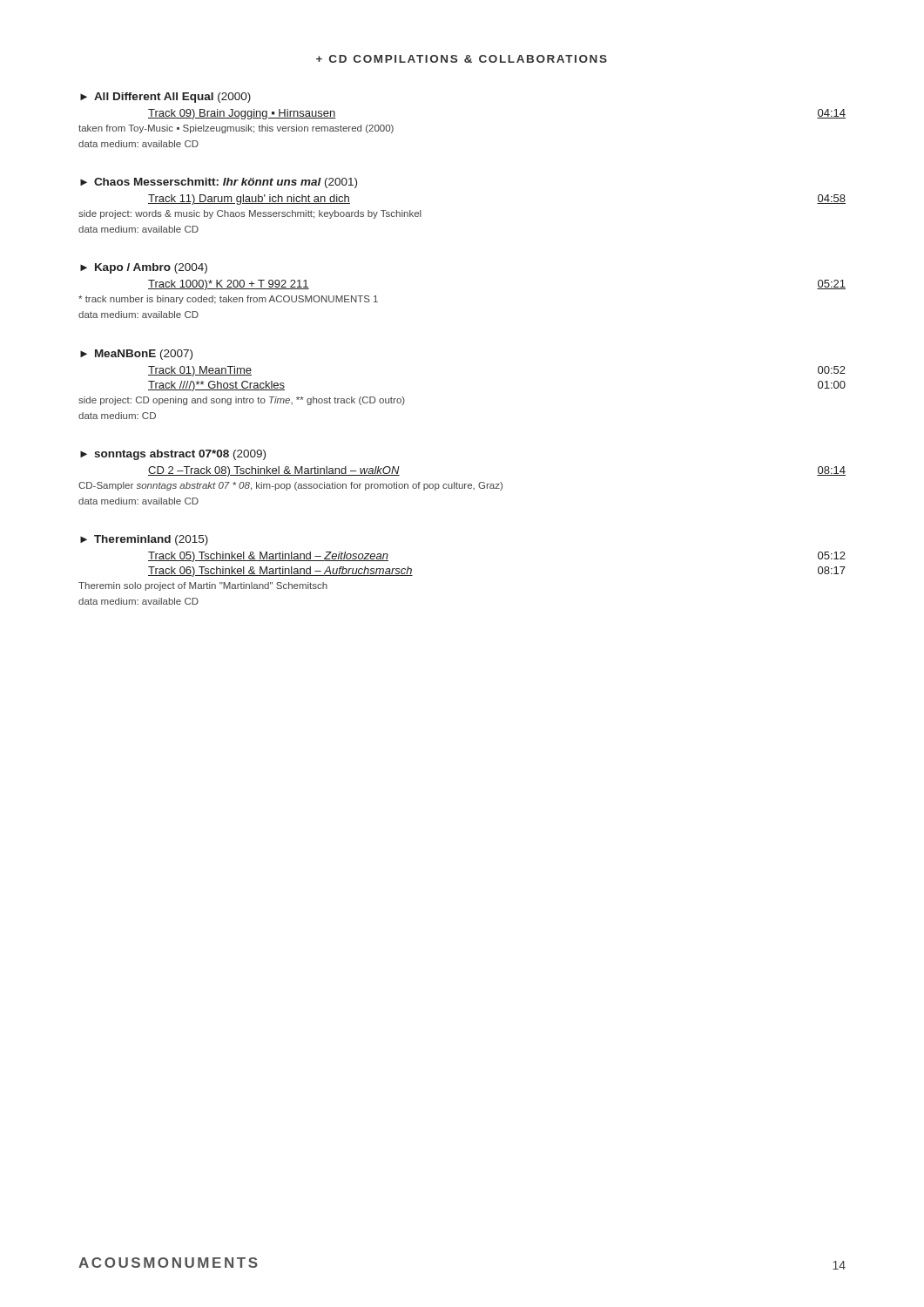
Task: Point to the block beginning "► Thereminland (2015) Track"
Action: (144, 540)
